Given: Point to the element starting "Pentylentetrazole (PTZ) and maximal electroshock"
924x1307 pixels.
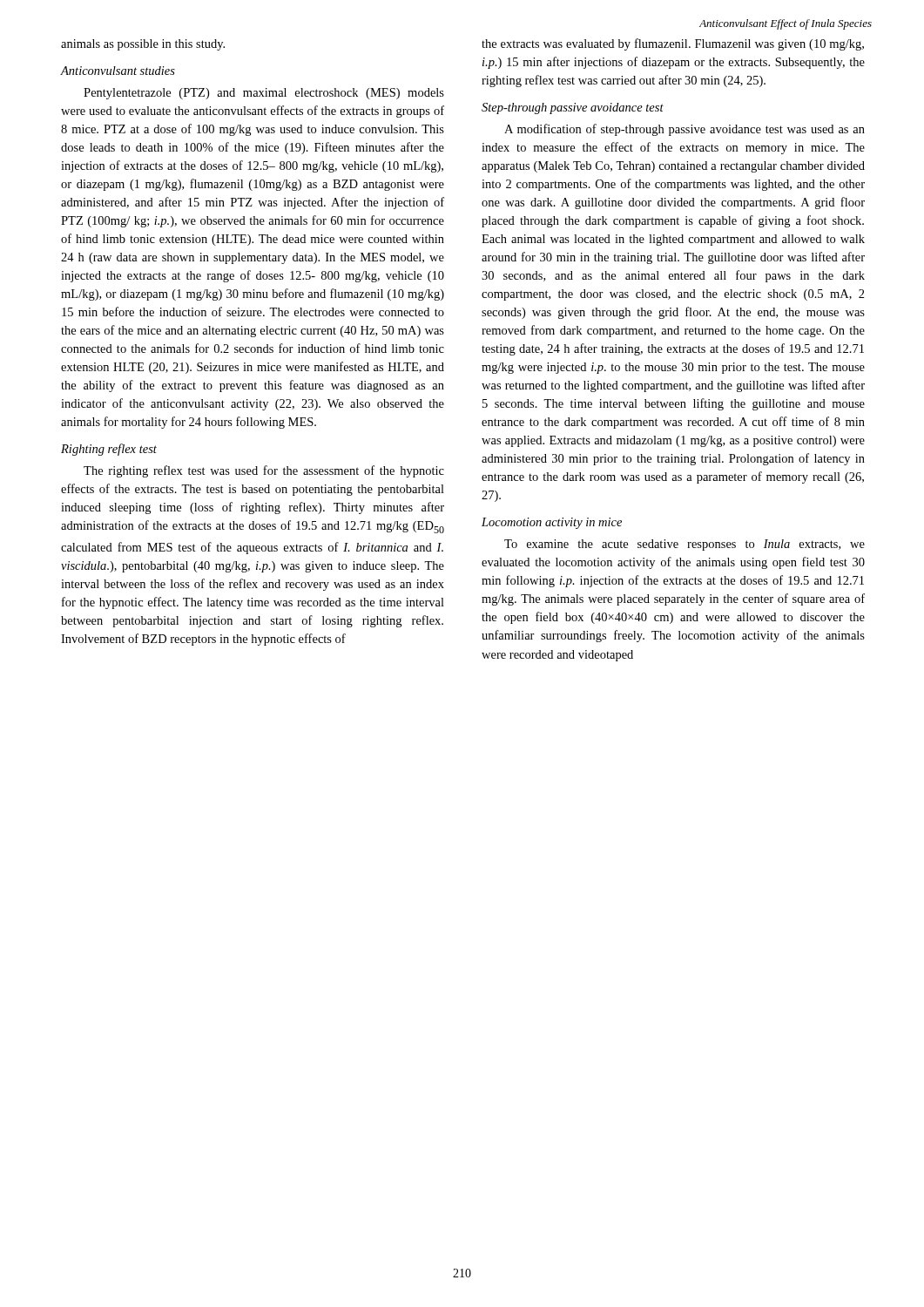Looking at the screenshot, I should pos(253,258).
